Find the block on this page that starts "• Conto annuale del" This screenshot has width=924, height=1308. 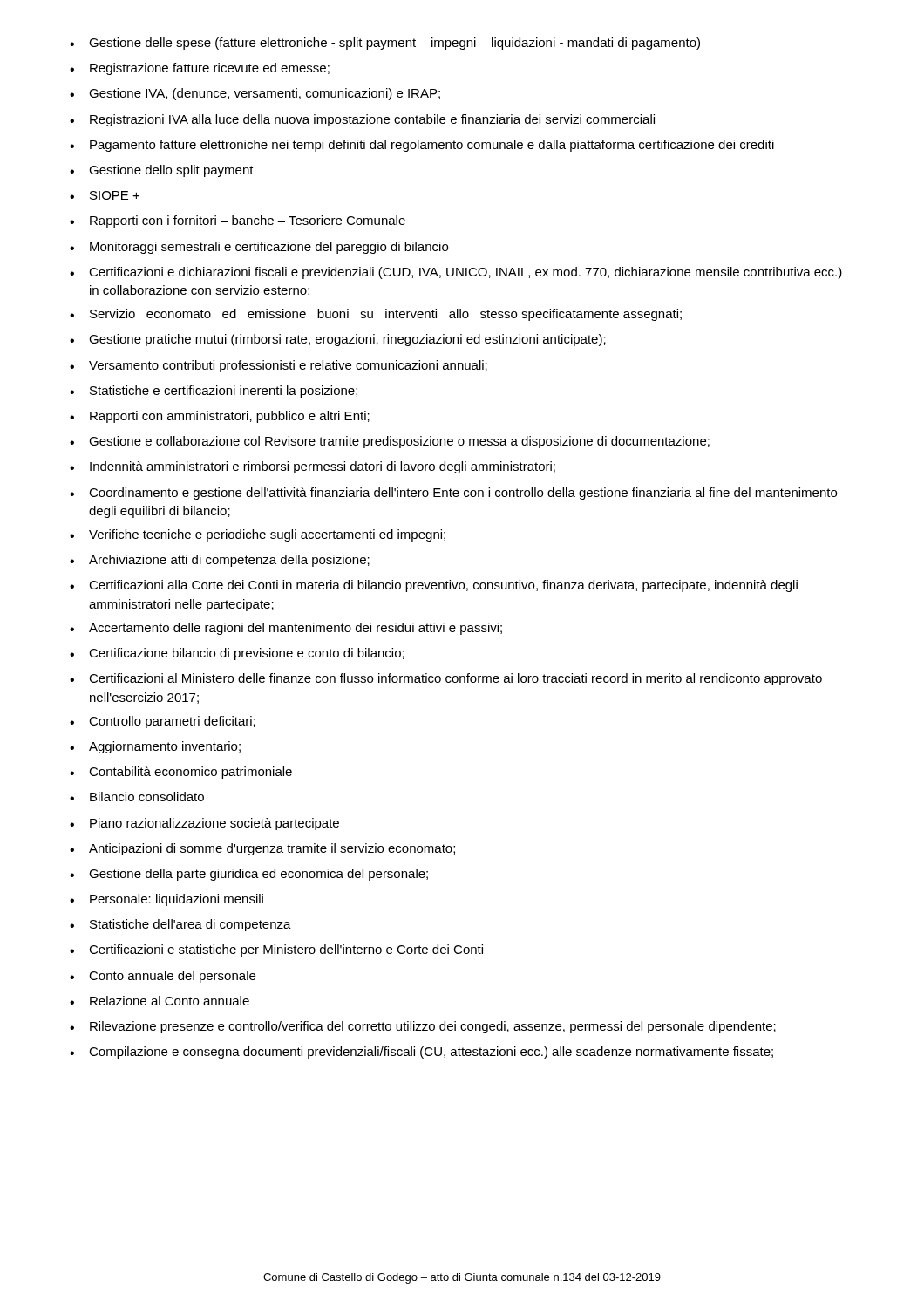(x=163, y=977)
